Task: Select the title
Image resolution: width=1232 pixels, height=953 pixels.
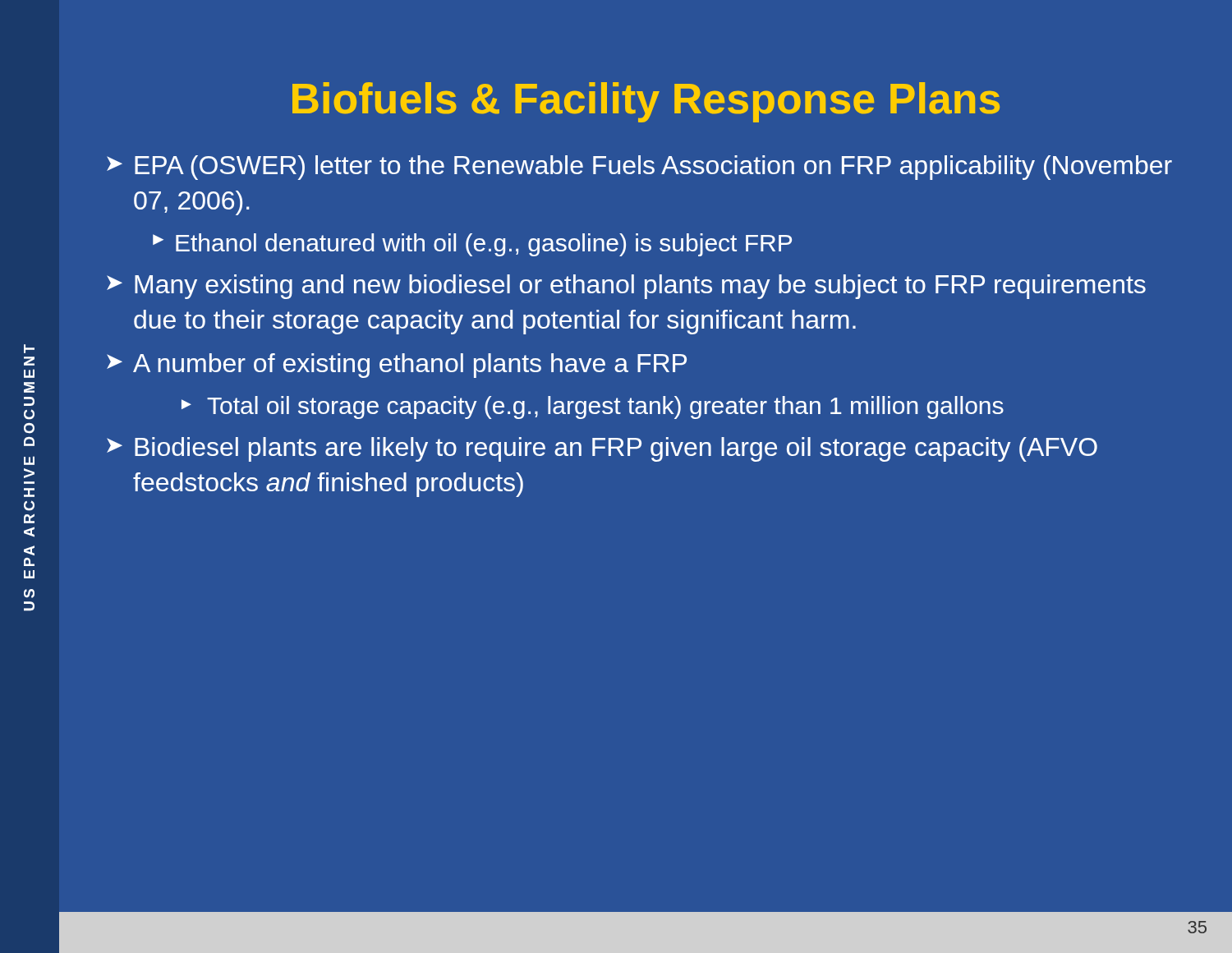Action: pyautogui.click(x=646, y=99)
